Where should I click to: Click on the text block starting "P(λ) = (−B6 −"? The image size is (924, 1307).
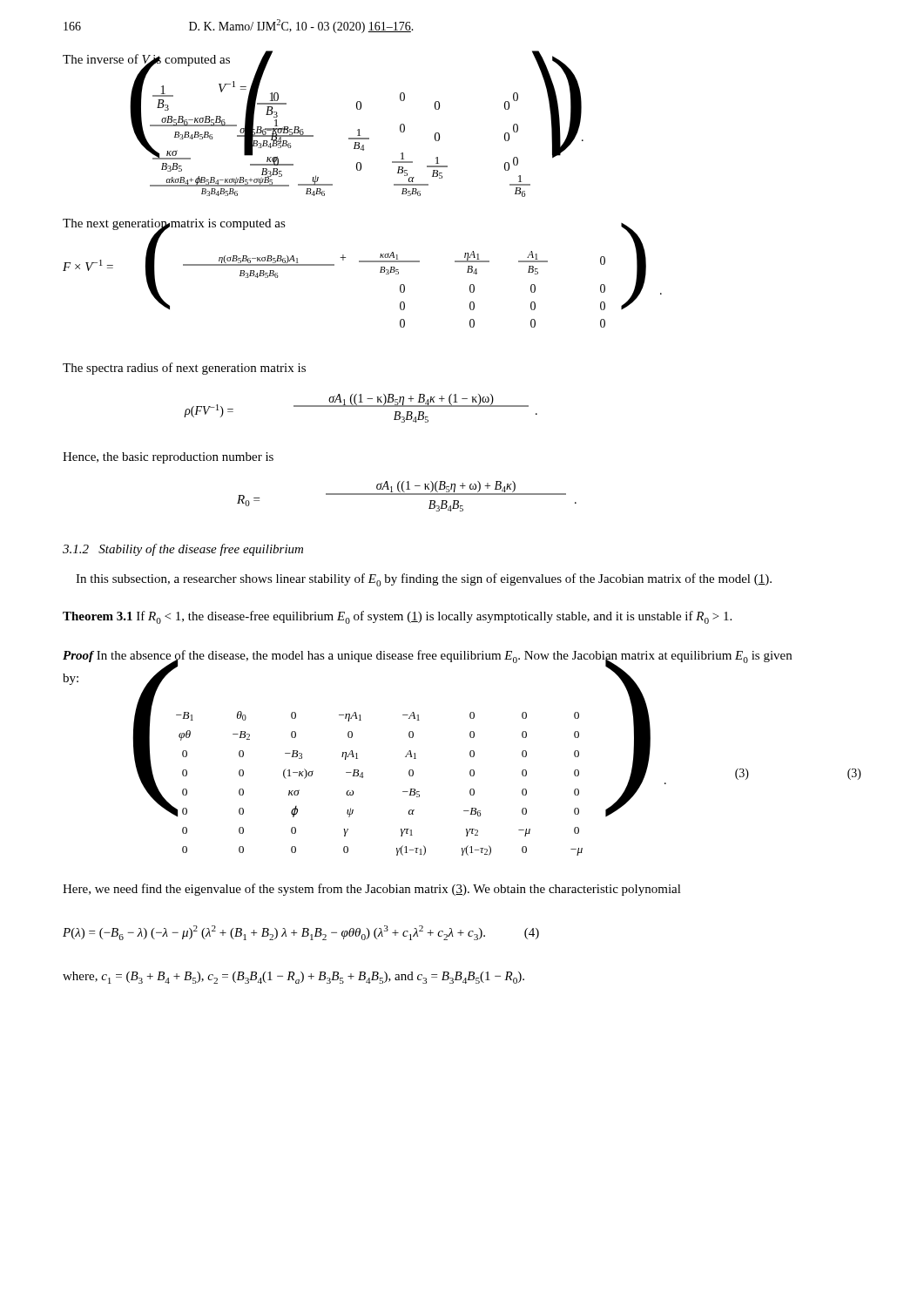(301, 933)
